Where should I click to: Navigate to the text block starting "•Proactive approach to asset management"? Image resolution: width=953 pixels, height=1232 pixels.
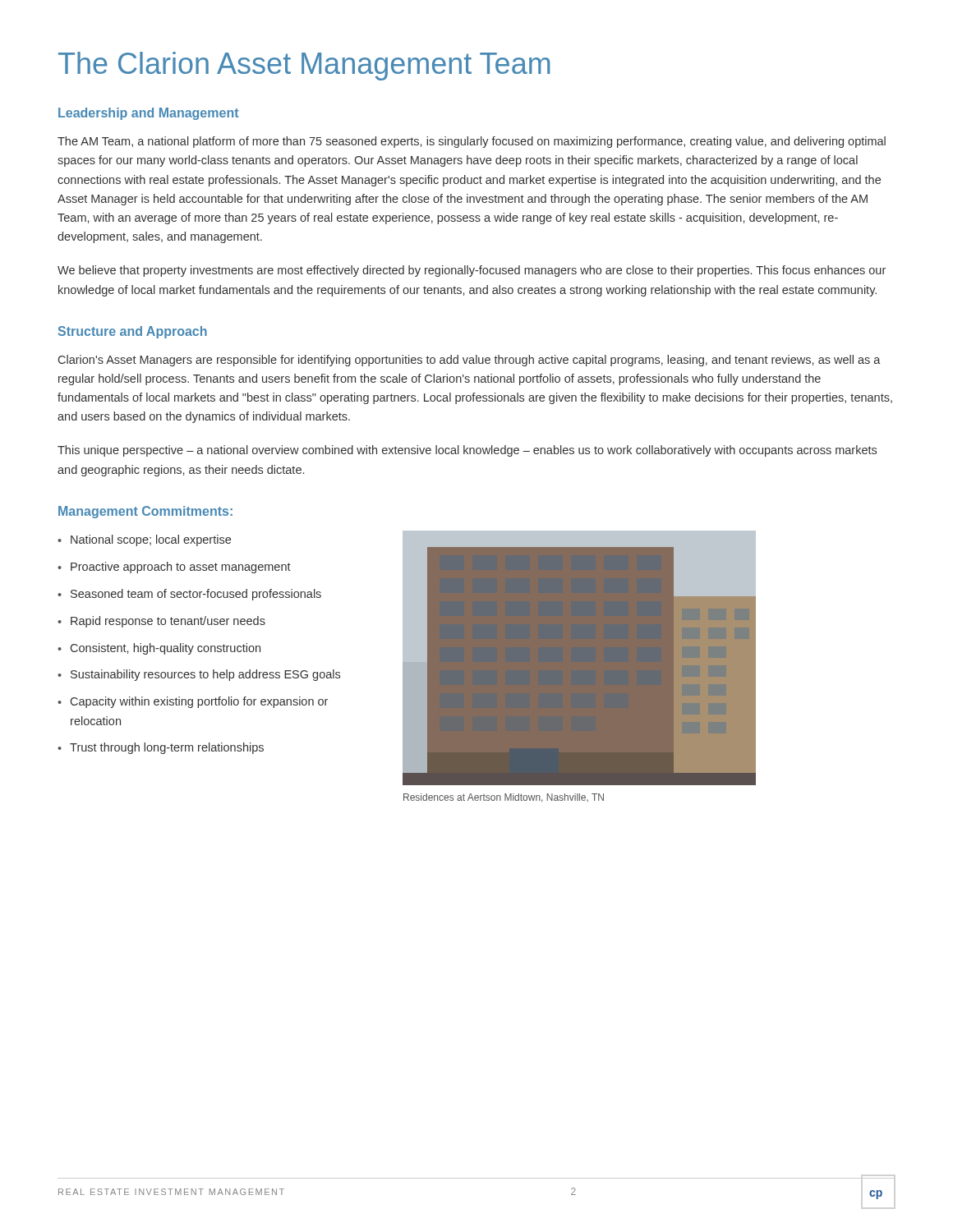pyautogui.click(x=174, y=568)
